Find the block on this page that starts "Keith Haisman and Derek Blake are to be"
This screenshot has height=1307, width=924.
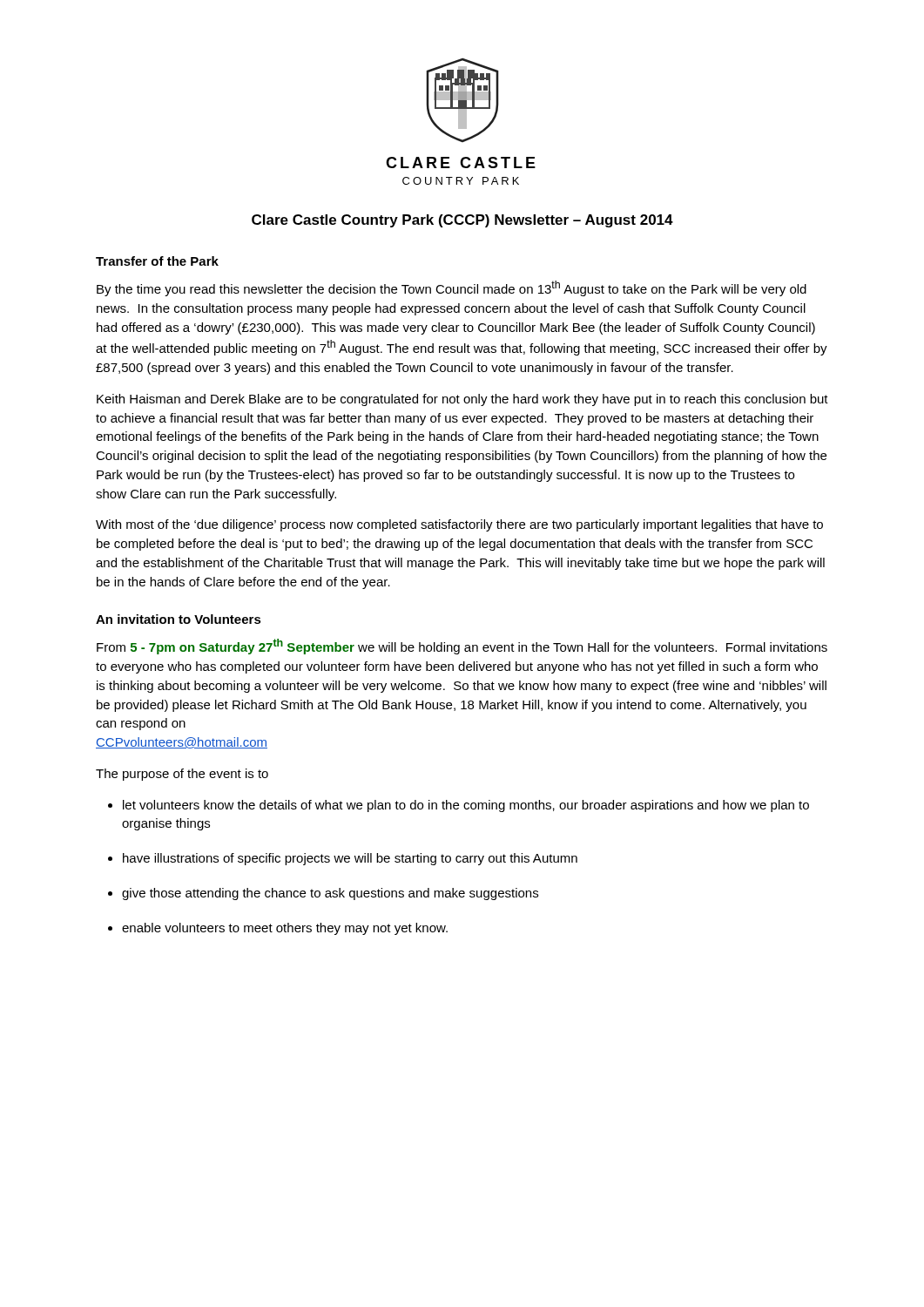(462, 446)
